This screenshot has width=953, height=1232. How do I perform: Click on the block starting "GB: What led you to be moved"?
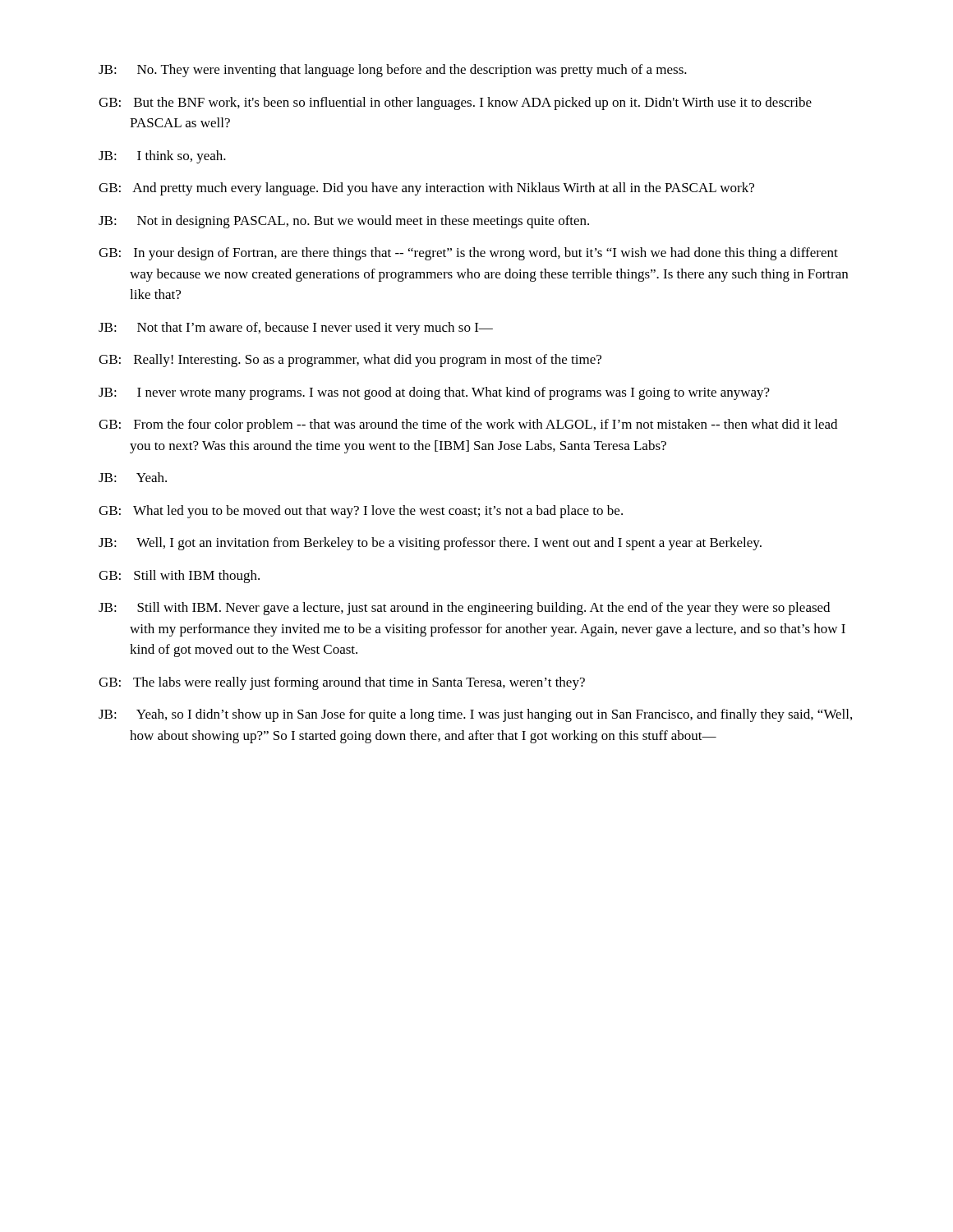click(x=476, y=510)
